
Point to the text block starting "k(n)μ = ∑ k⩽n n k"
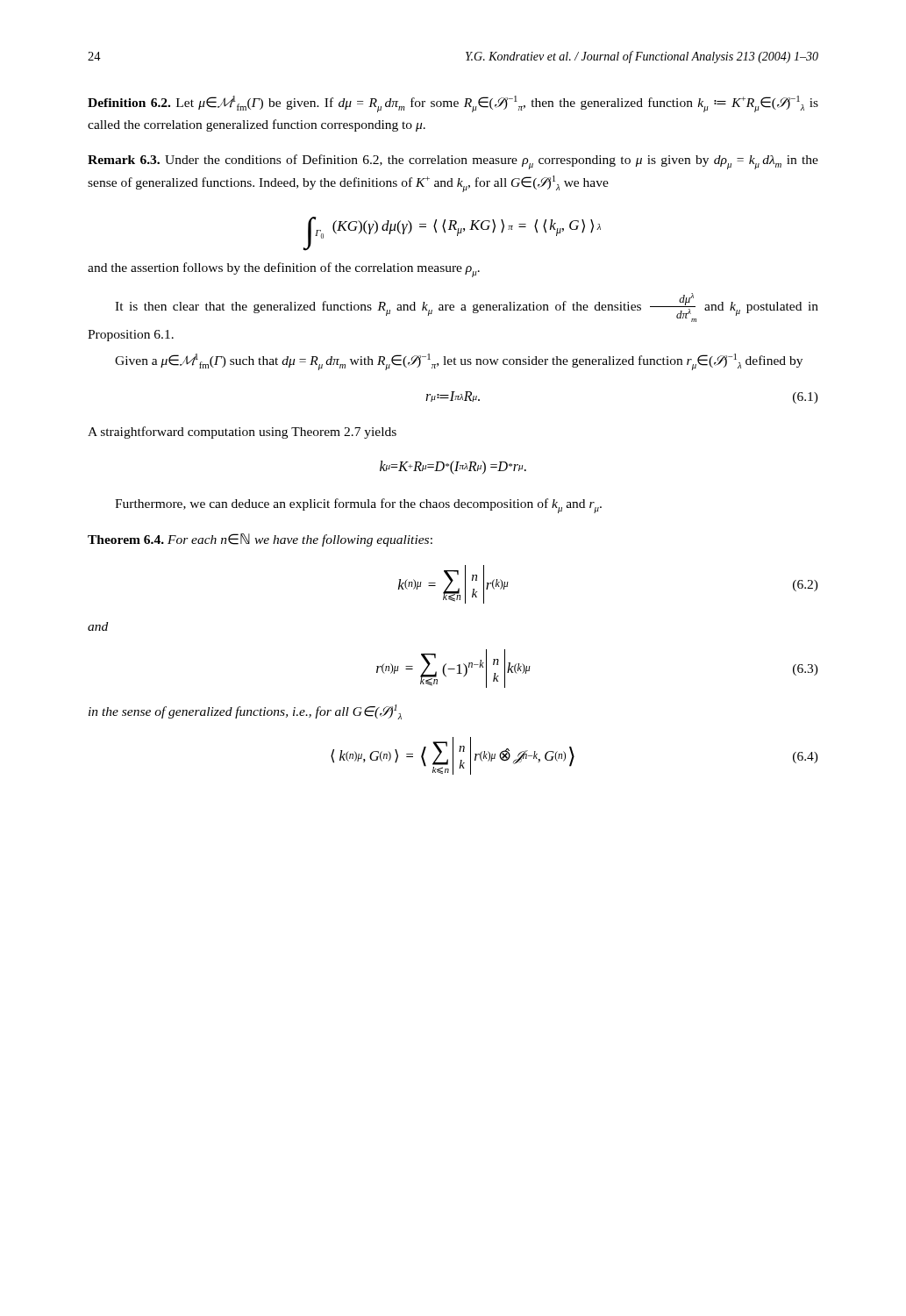point(451,583)
